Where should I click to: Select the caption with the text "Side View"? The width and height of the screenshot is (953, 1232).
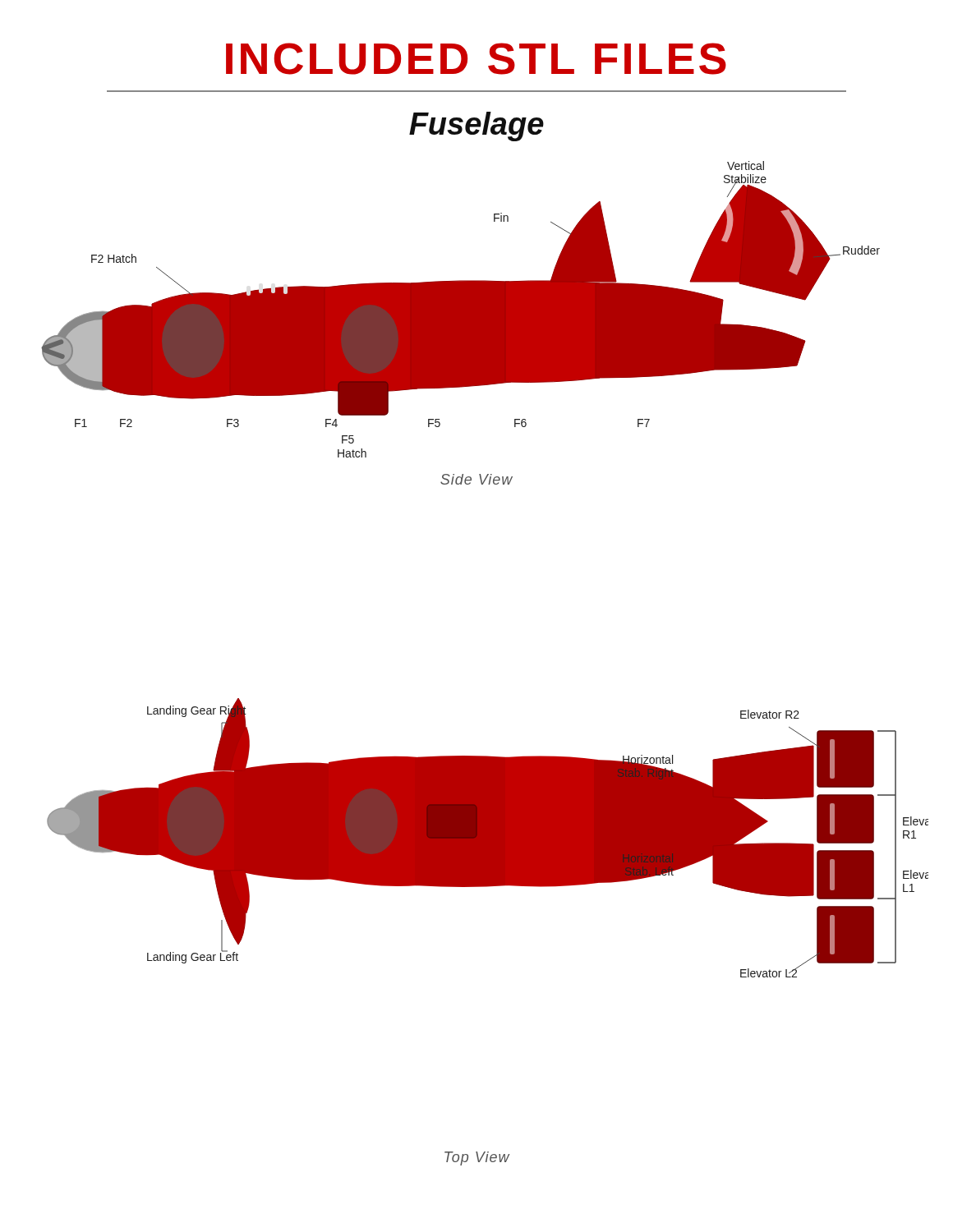(476, 480)
